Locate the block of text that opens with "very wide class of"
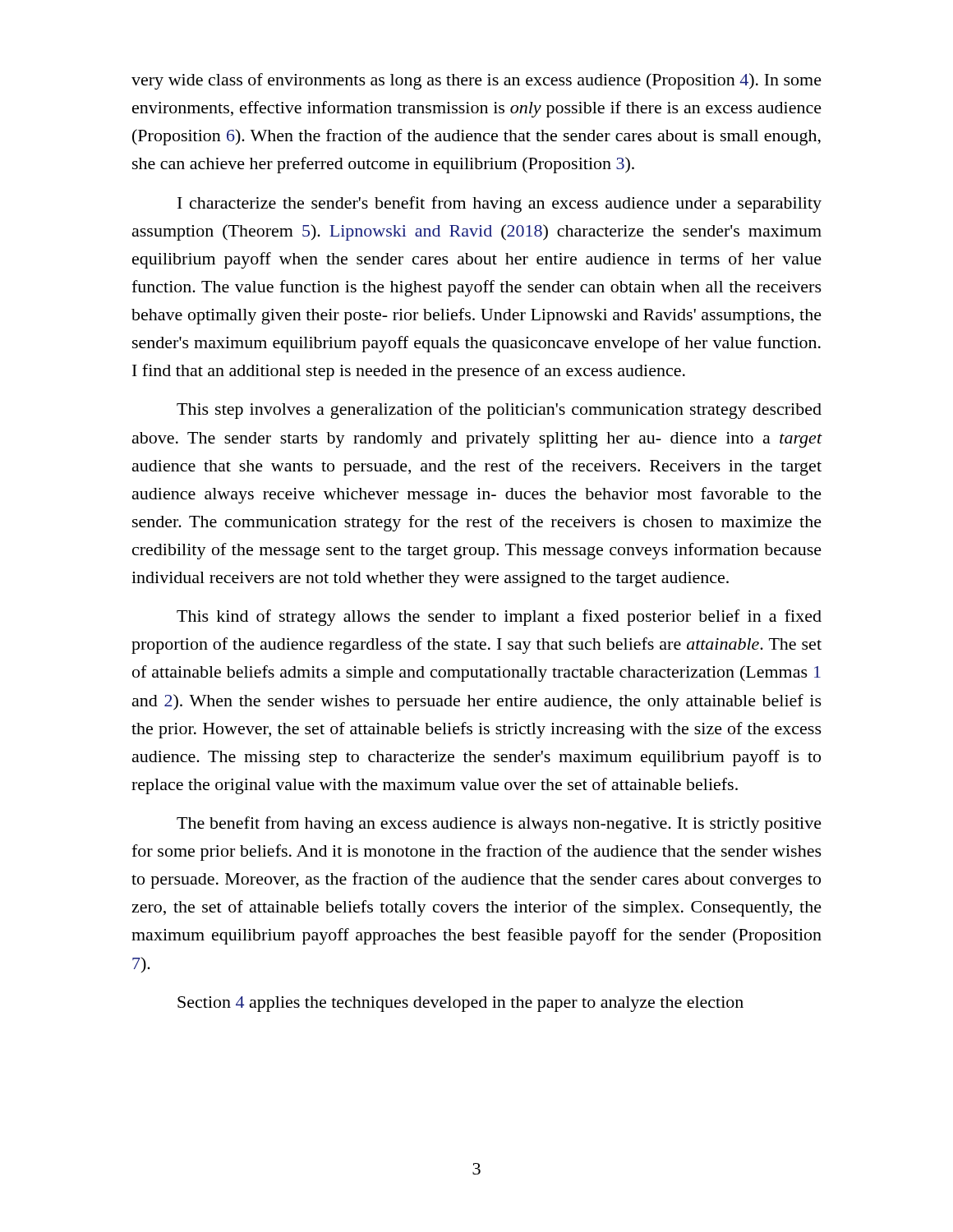 [x=476, y=122]
